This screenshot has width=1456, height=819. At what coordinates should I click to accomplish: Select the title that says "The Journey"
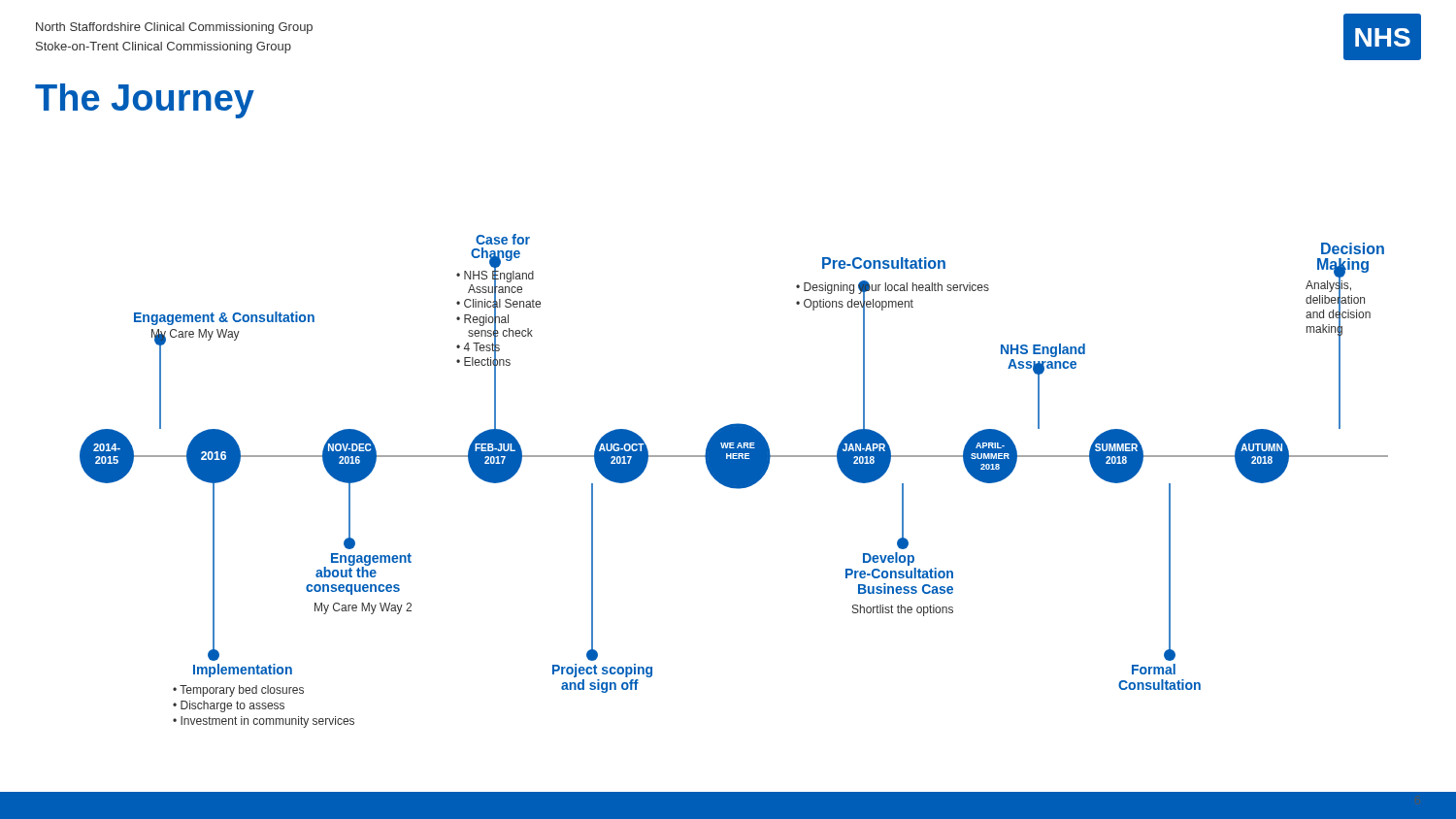coord(145,98)
